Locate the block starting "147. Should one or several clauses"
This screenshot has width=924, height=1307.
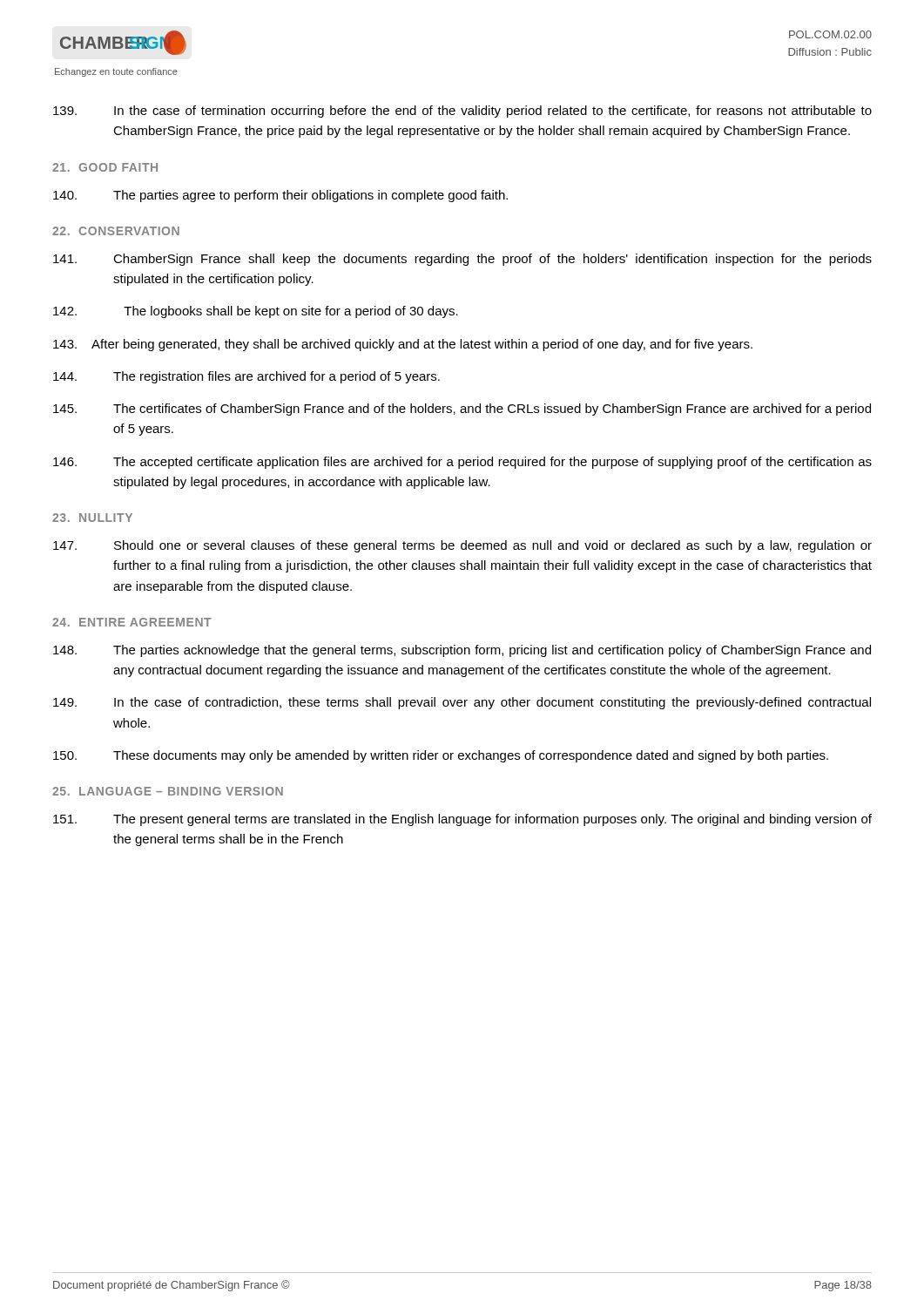(x=462, y=565)
